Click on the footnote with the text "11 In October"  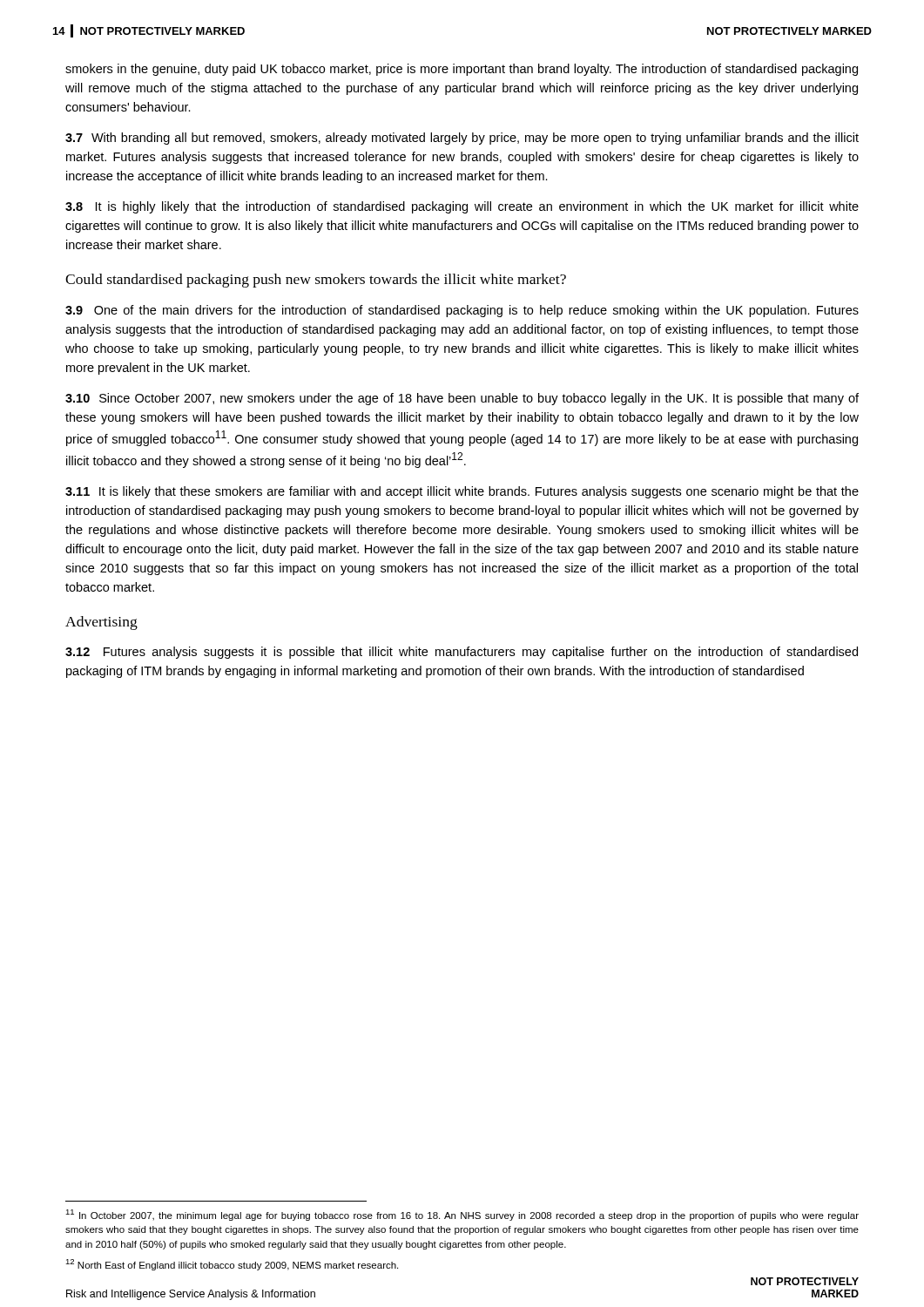462,1228
